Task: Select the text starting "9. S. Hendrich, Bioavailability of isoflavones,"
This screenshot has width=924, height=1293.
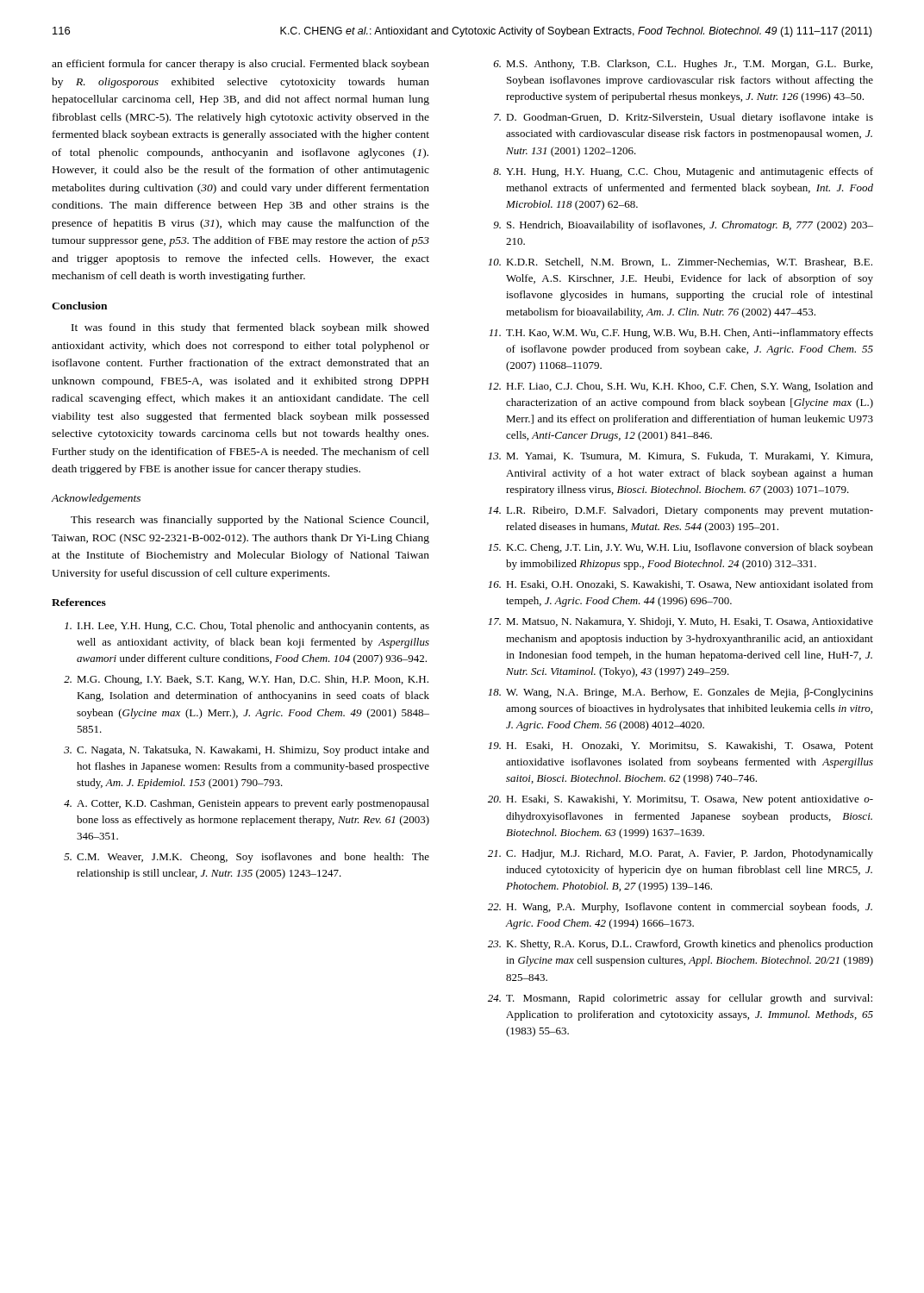Action: pyautogui.click(x=677, y=233)
